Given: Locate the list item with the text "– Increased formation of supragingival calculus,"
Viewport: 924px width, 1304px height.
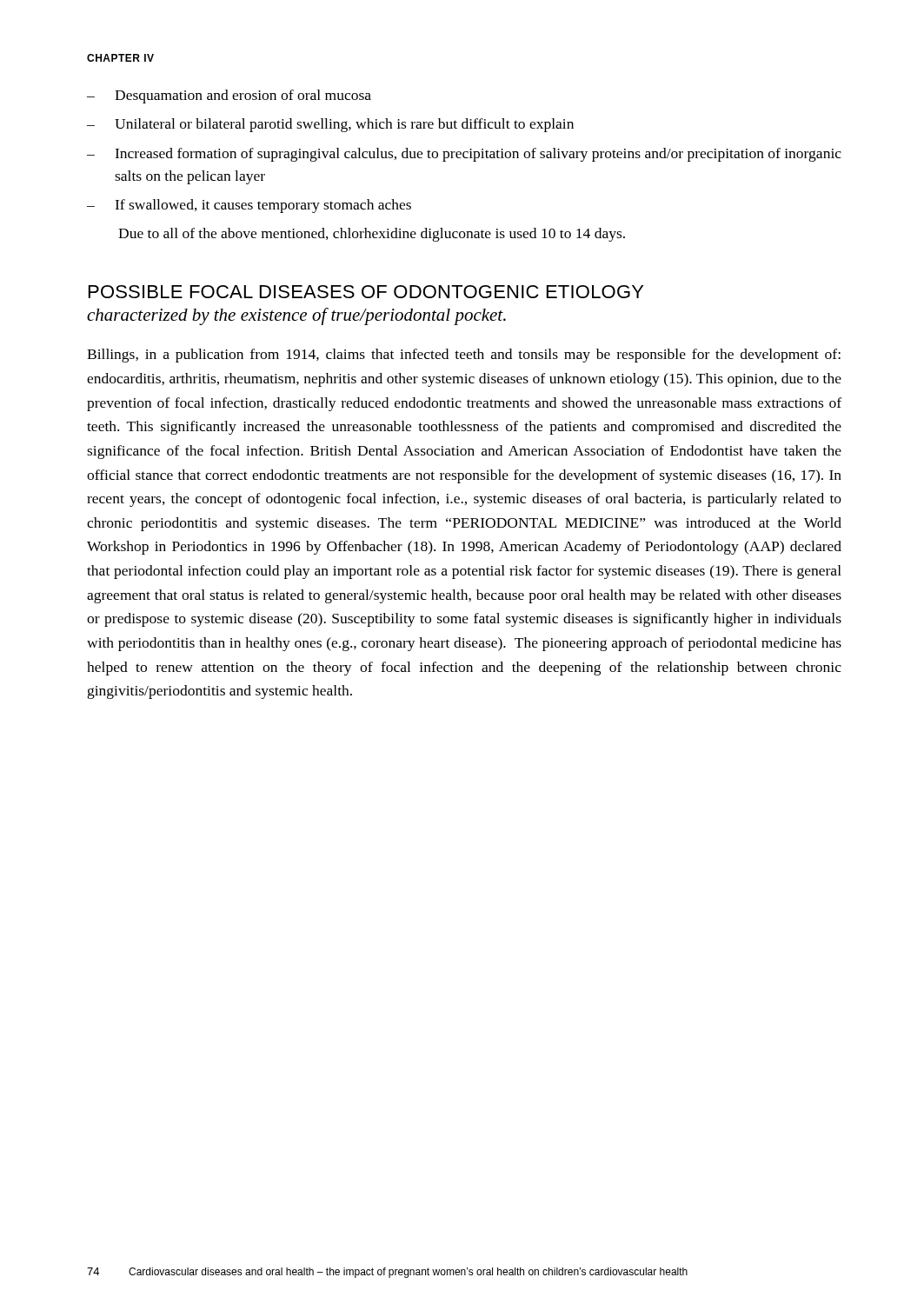Looking at the screenshot, I should coord(464,164).
